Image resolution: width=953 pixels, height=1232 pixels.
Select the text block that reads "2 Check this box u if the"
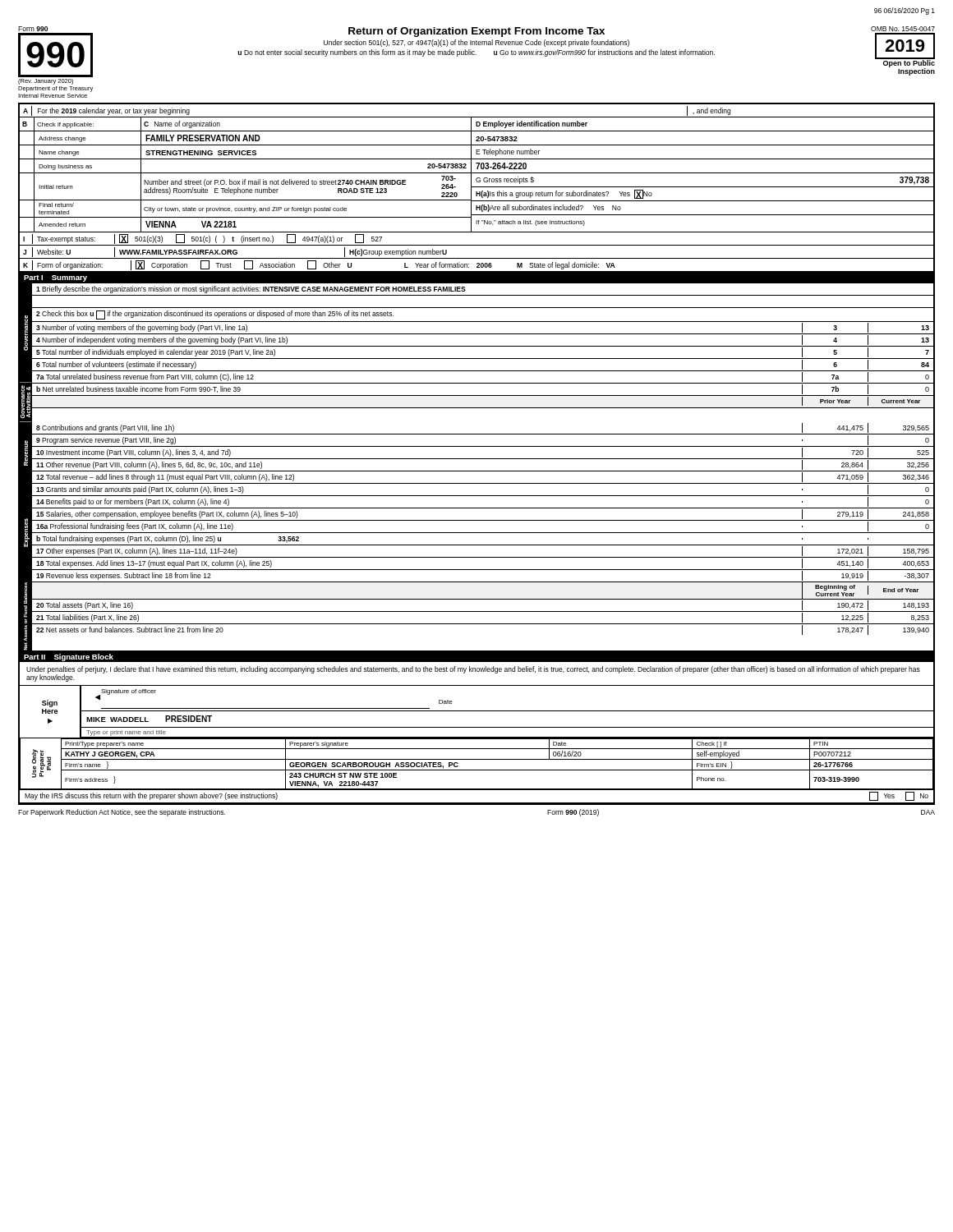point(215,315)
